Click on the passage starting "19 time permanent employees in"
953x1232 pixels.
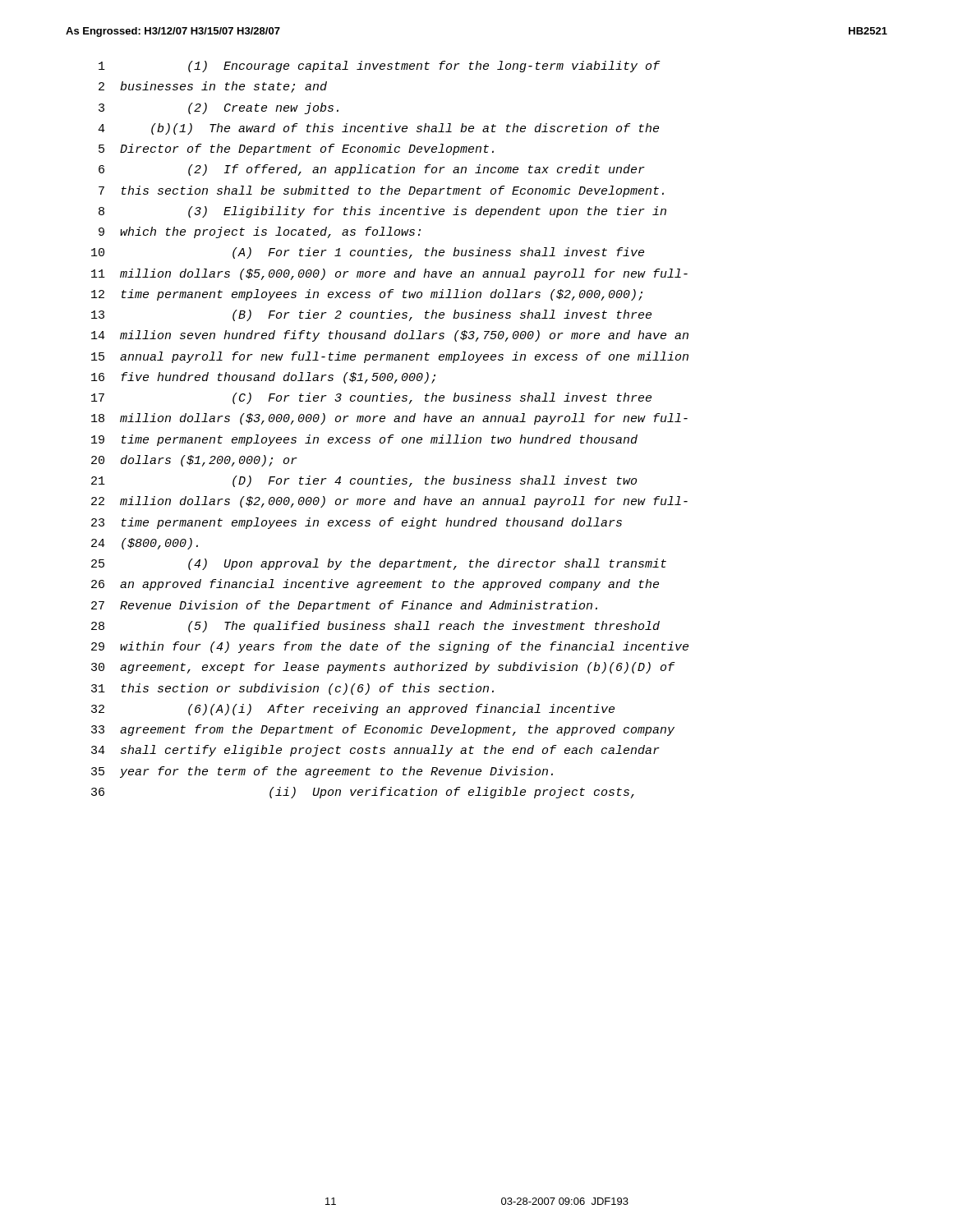(476, 440)
